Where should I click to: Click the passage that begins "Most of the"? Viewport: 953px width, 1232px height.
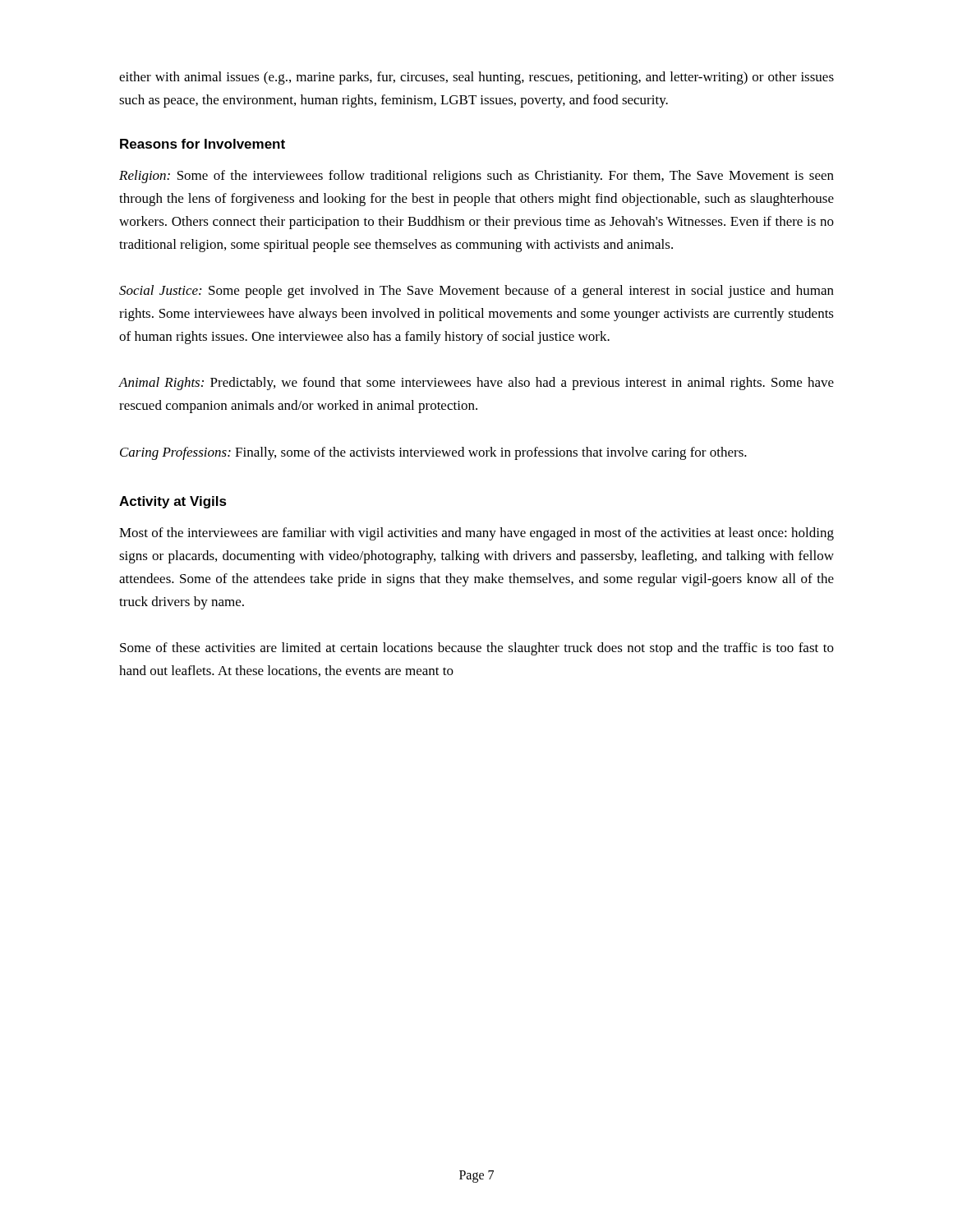(476, 567)
